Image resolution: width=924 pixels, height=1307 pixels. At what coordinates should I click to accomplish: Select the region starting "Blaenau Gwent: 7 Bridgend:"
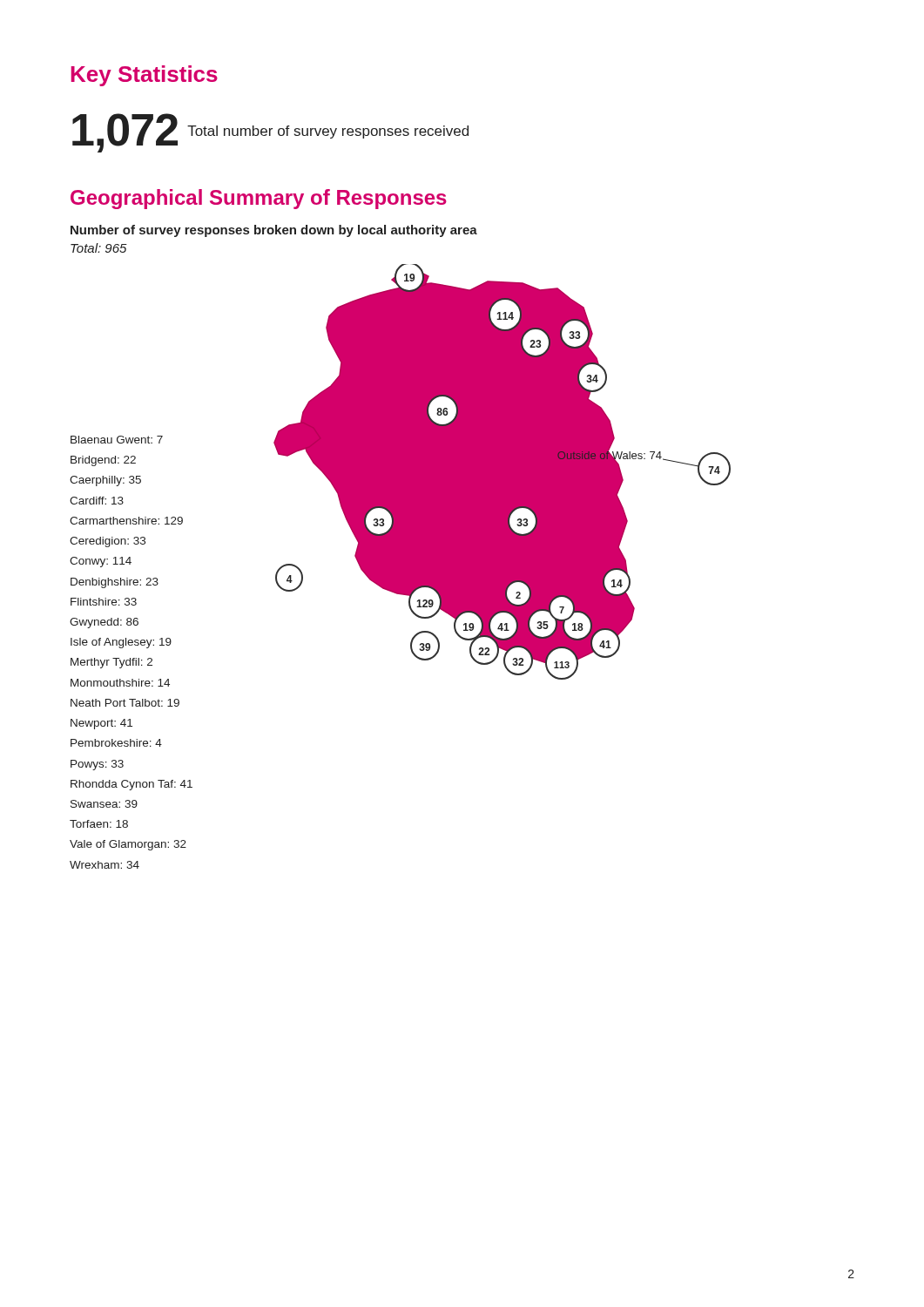click(x=131, y=652)
